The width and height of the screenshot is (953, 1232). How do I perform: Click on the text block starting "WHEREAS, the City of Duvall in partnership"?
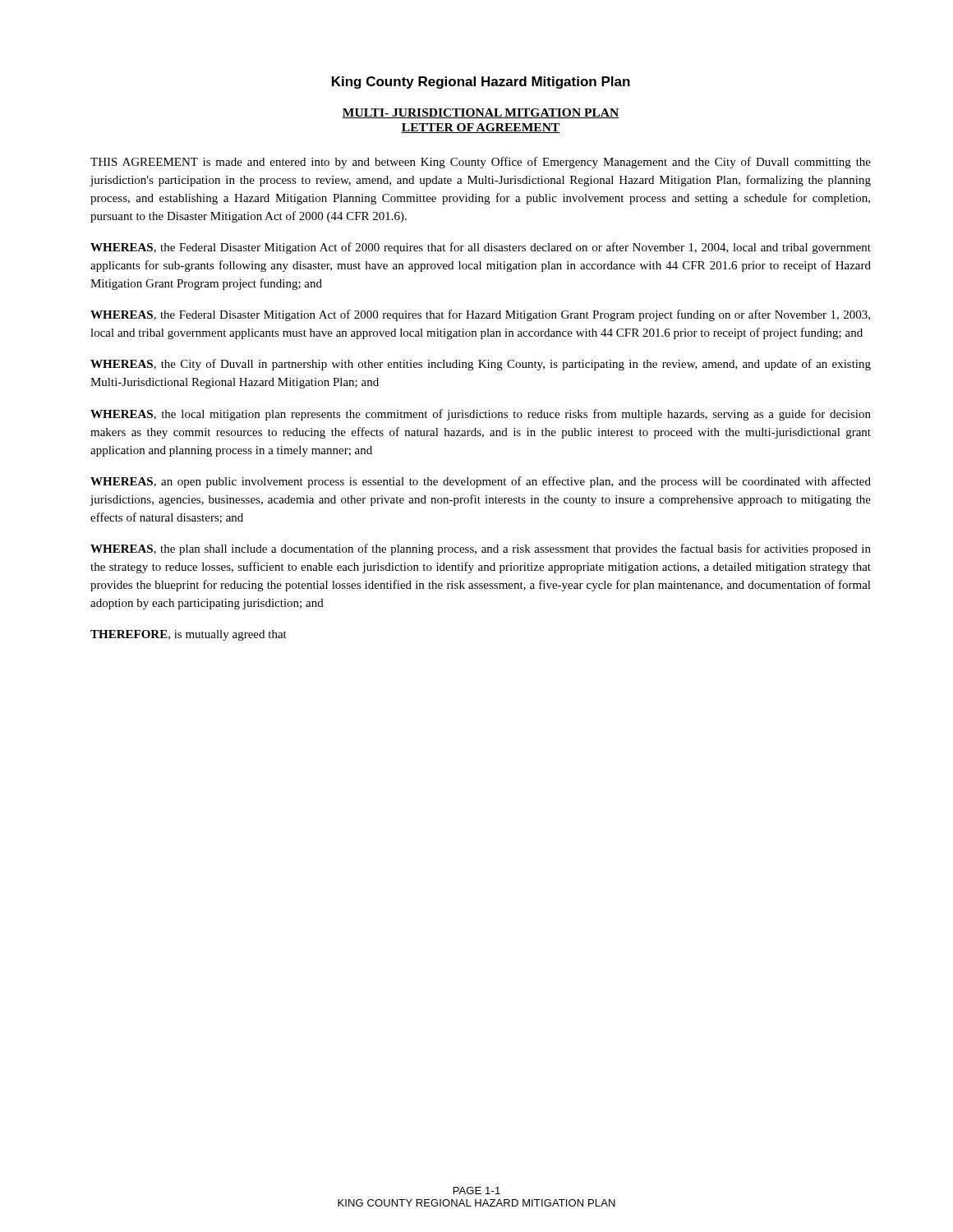(481, 373)
